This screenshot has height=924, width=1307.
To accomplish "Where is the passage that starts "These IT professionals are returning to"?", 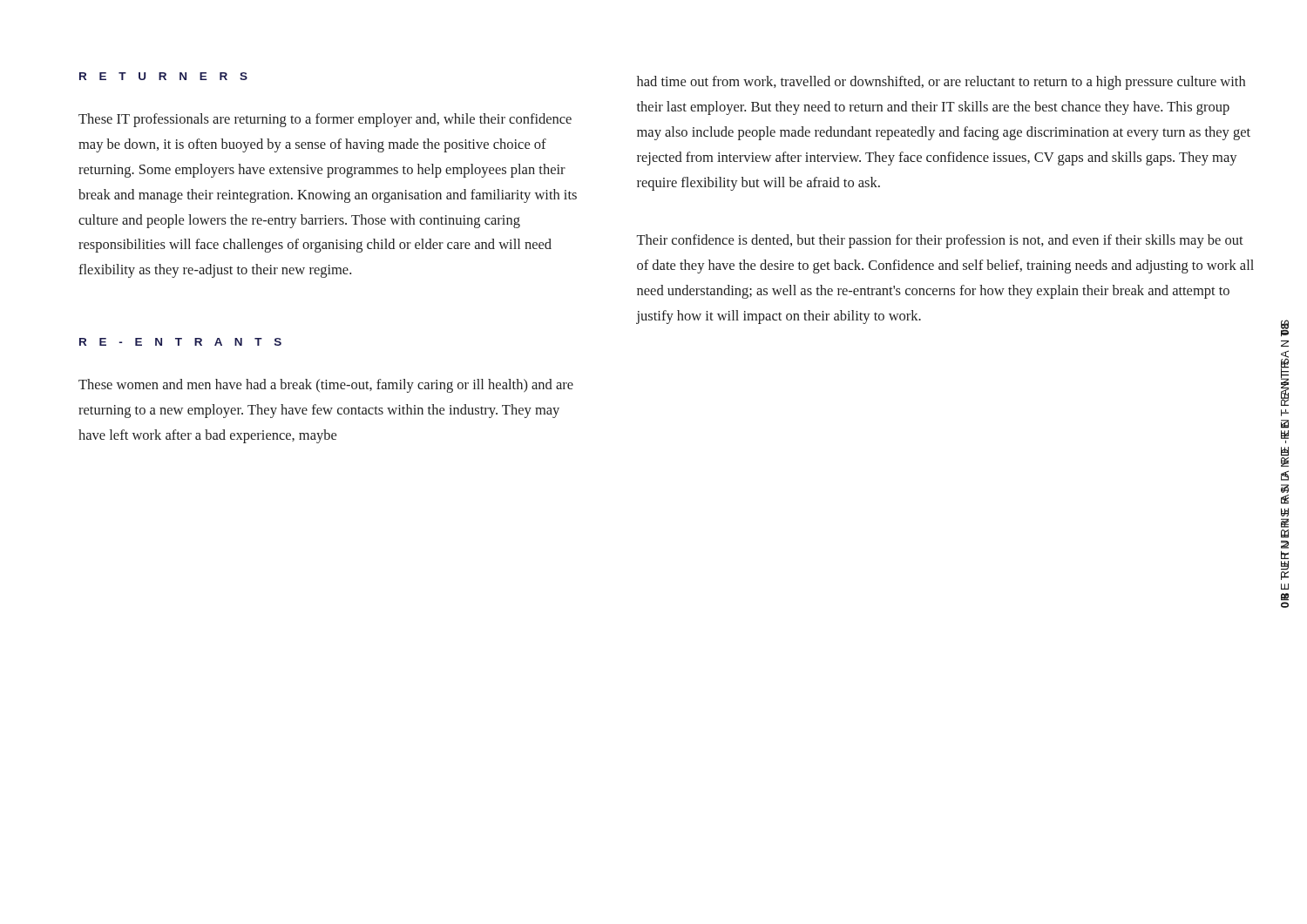I will coord(328,194).
